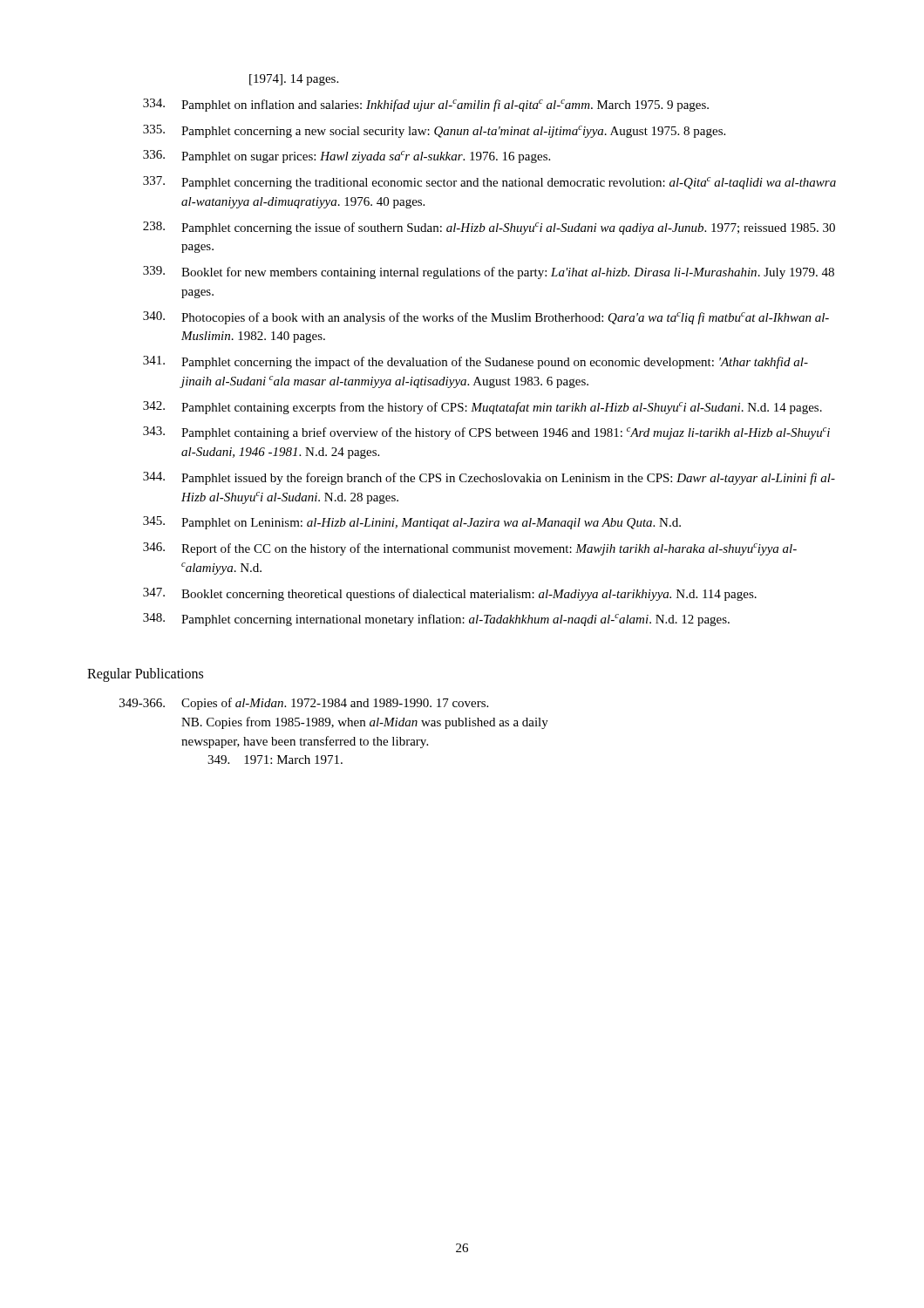
Task: Click on the list item with the text "334. Pamphlet on inflation"
Action: point(462,105)
